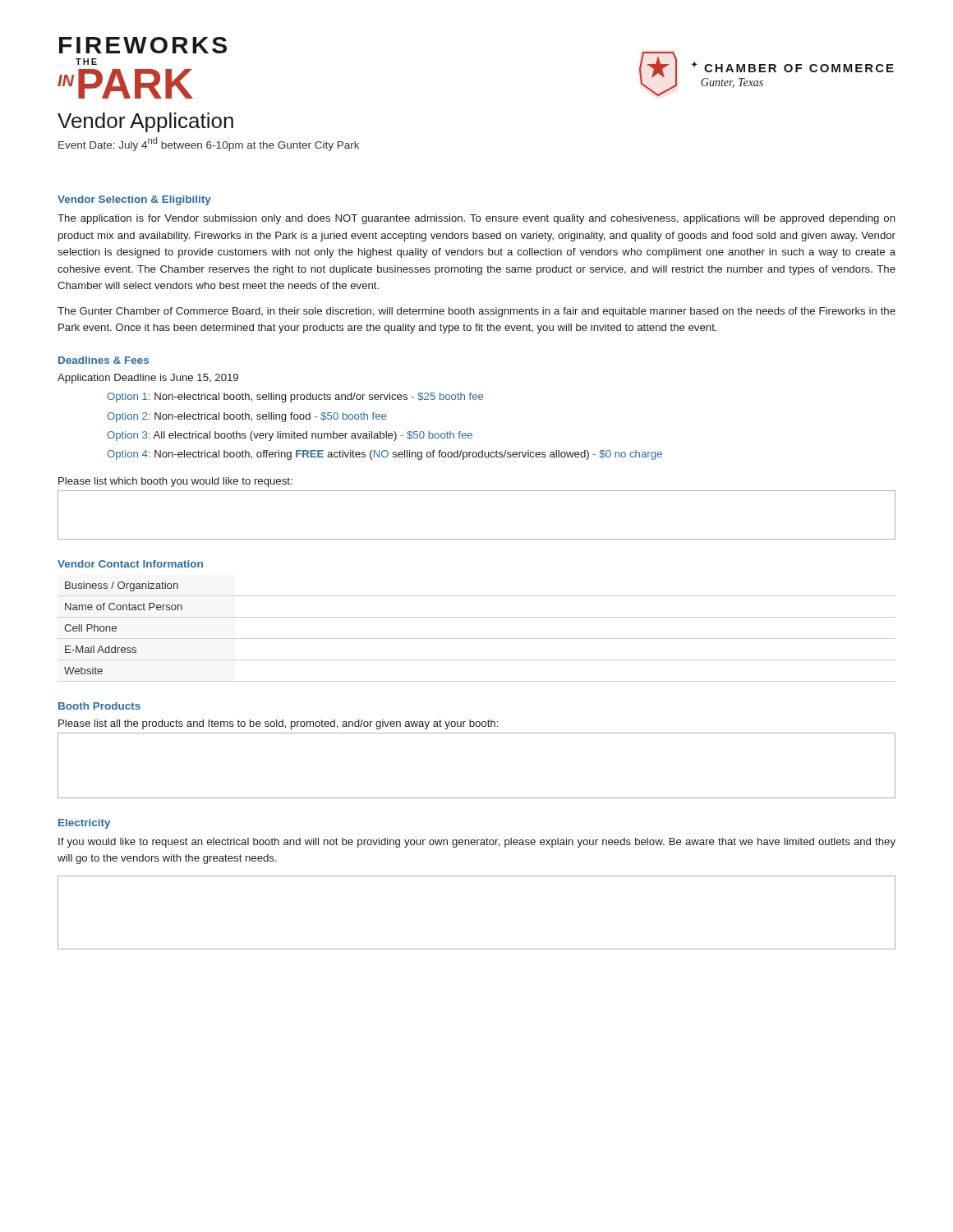Click on the text starting "Vendor Application"

click(146, 121)
